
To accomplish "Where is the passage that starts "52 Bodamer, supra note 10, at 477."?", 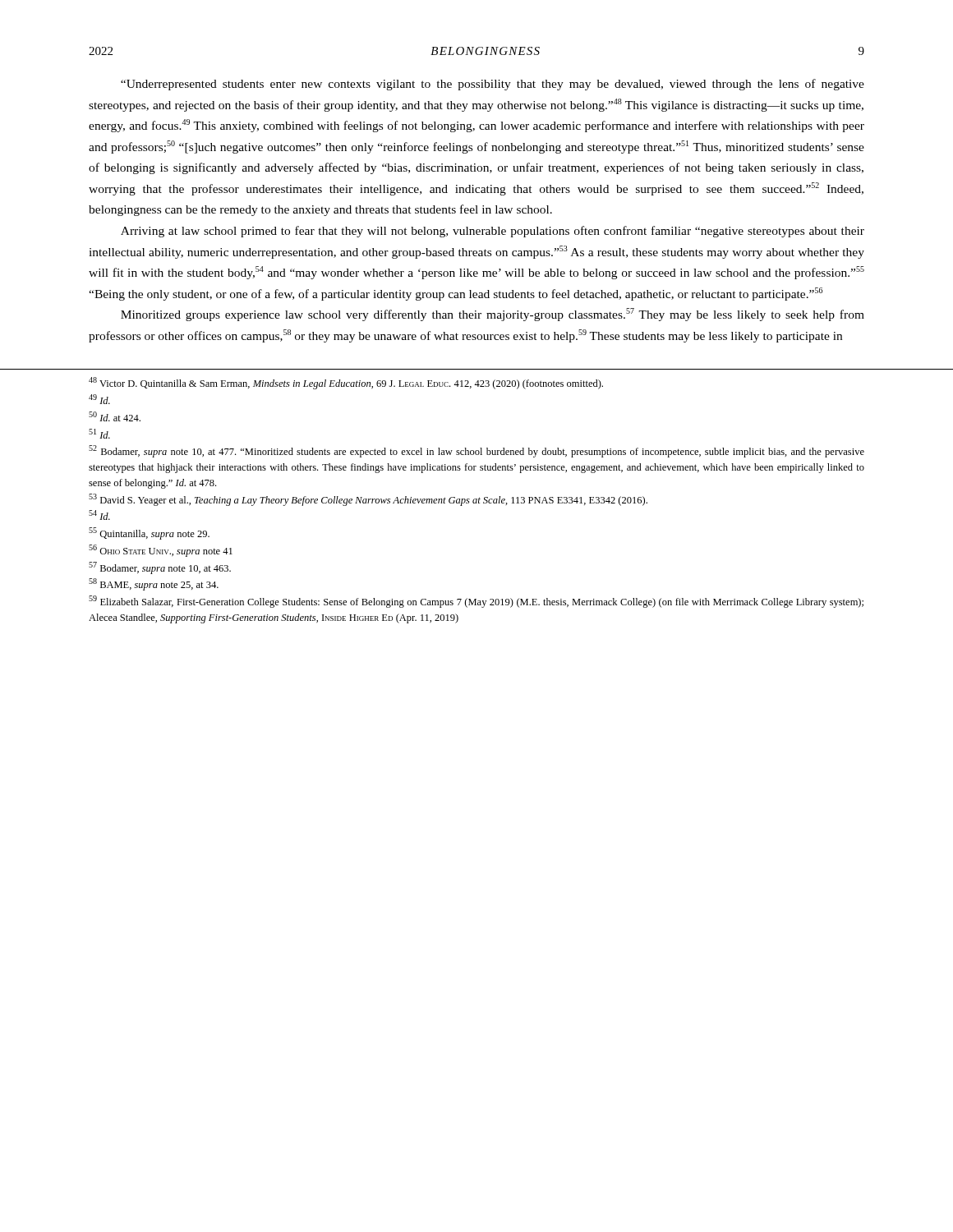I will 476,467.
